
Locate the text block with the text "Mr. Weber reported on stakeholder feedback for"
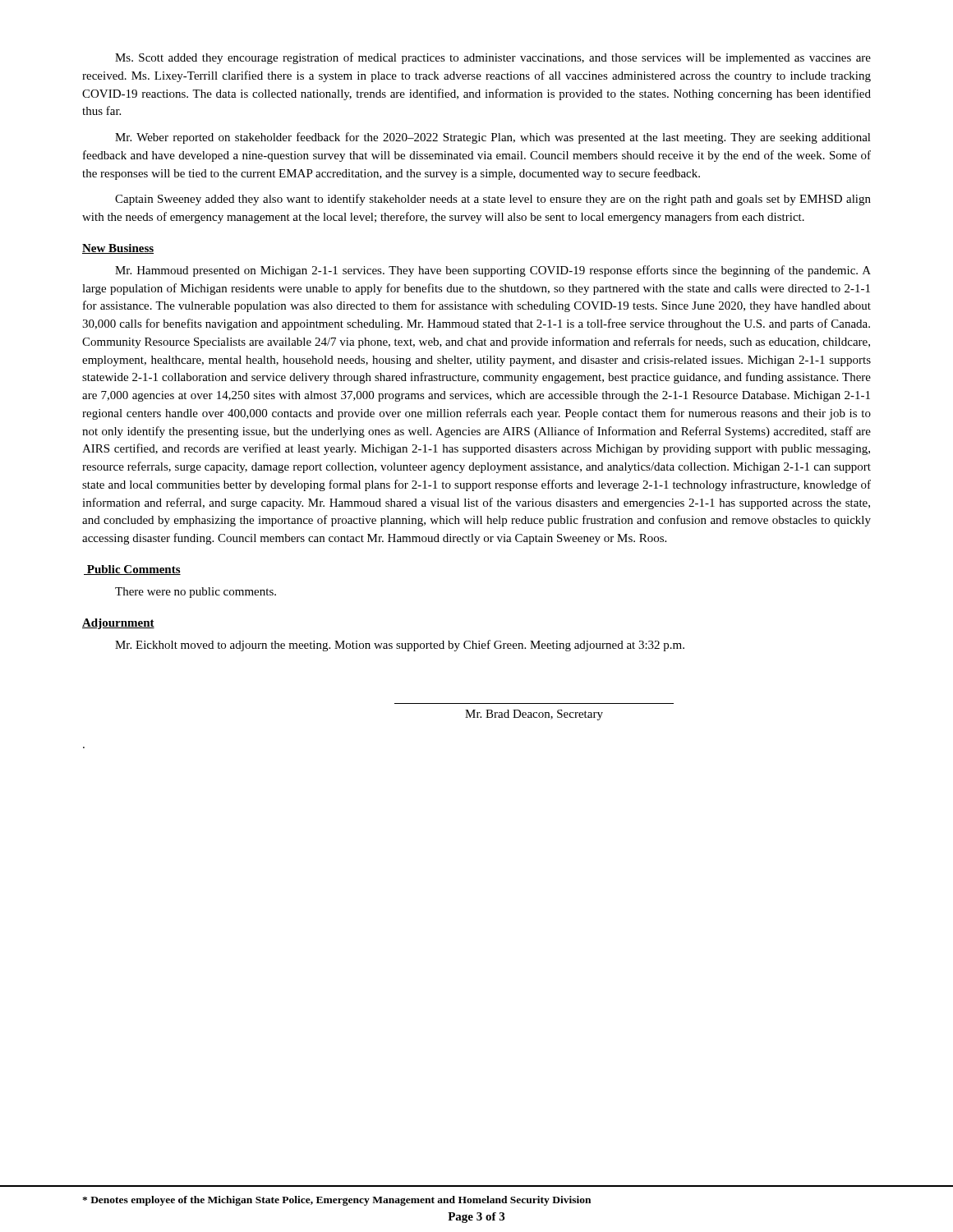coord(476,156)
